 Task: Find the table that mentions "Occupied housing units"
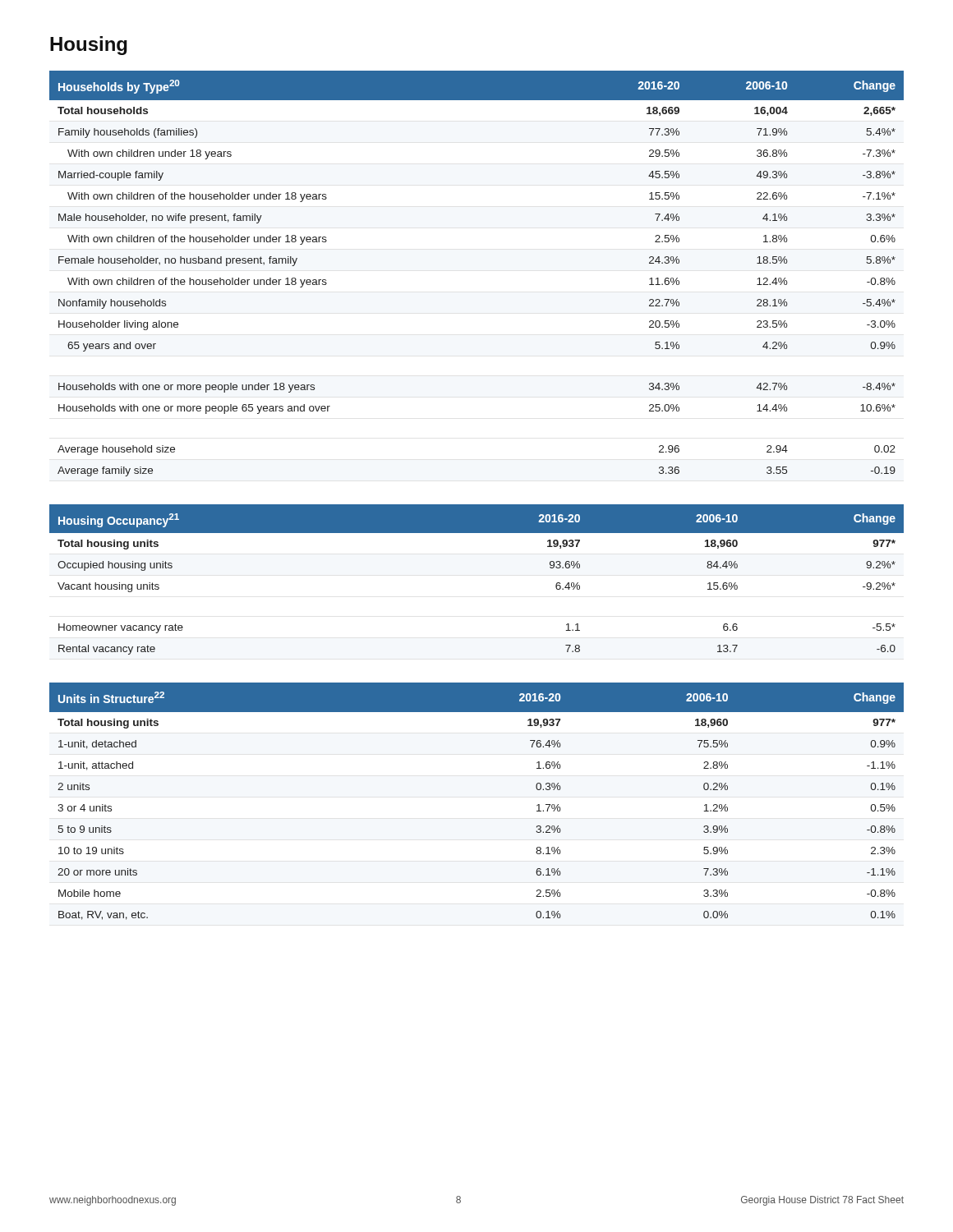(476, 582)
